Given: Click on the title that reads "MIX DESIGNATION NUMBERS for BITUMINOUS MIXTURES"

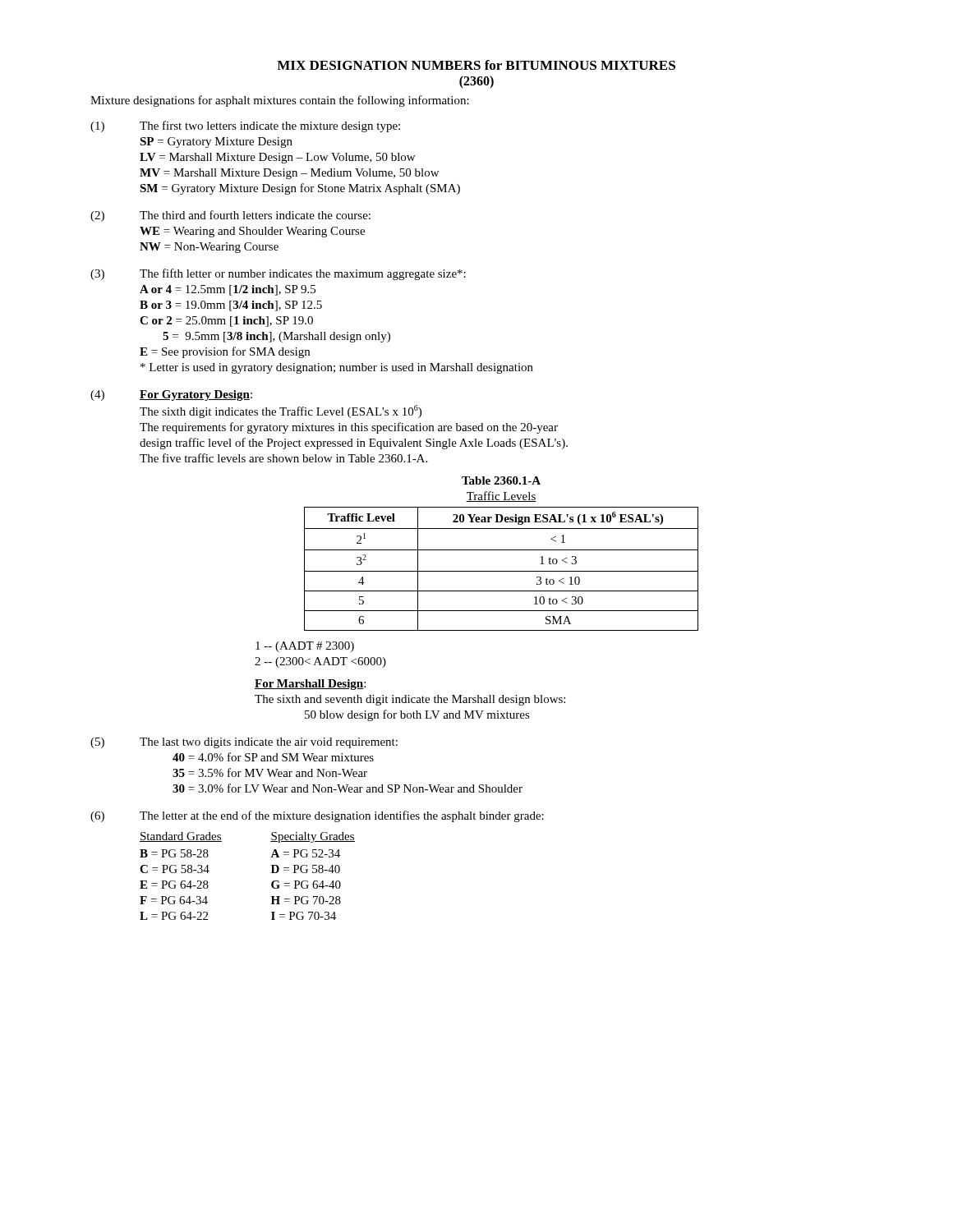Looking at the screenshot, I should coord(476,73).
